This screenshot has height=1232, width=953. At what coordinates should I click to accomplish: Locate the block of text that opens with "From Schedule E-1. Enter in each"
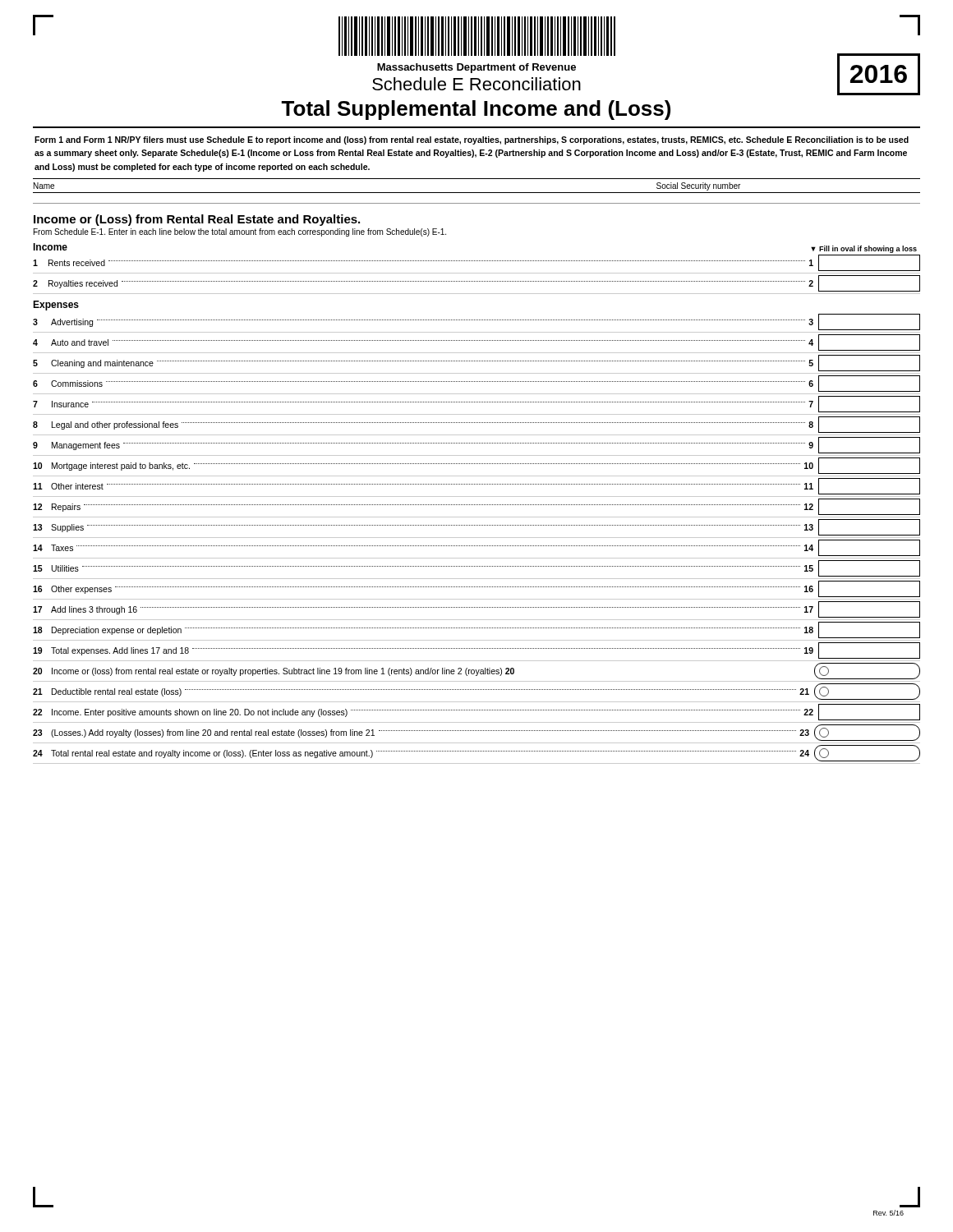click(x=240, y=232)
